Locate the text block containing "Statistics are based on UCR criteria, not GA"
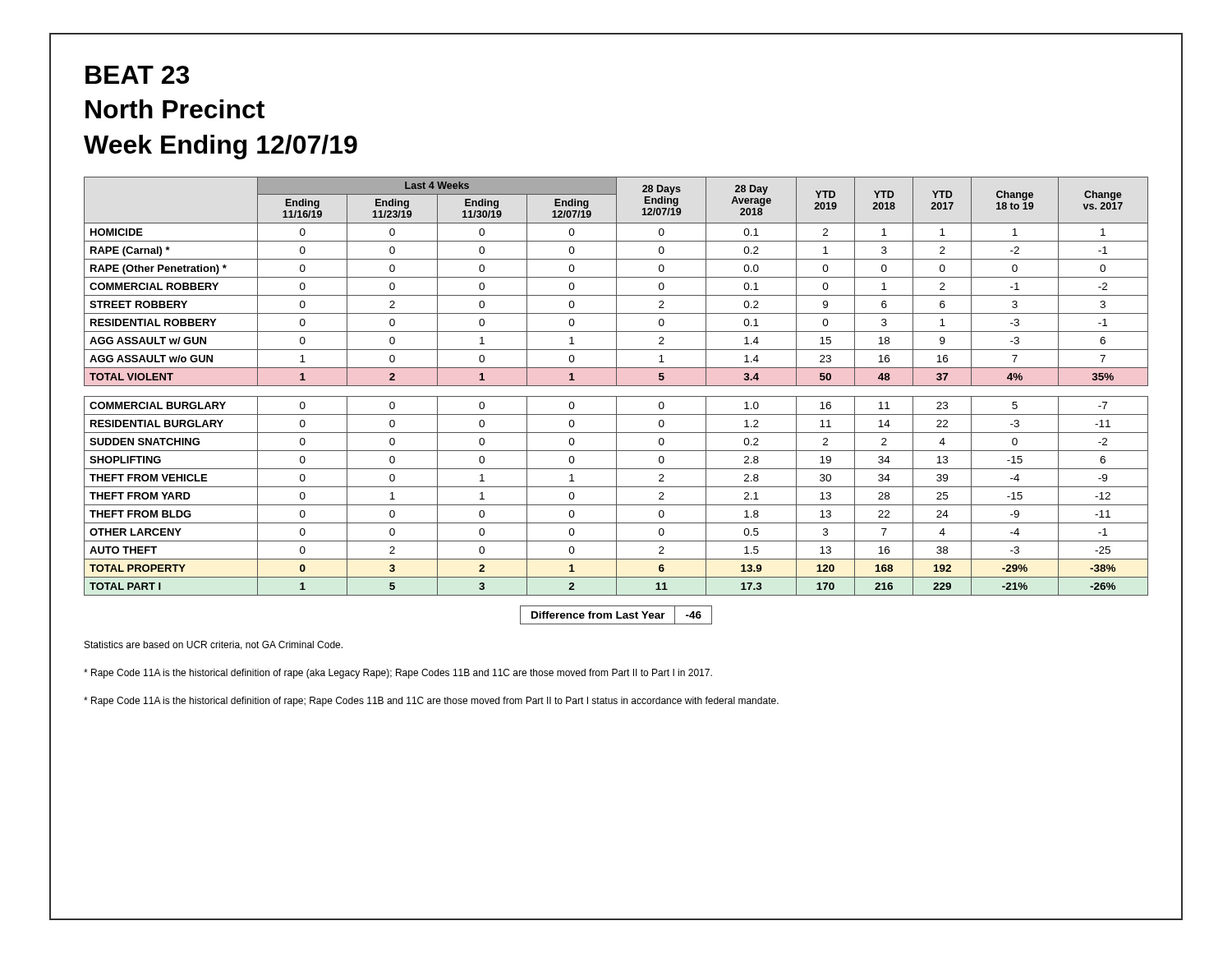Image resolution: width=1232 pixels, height=953 pixels. pyautogui.click(x=214, y=645)
